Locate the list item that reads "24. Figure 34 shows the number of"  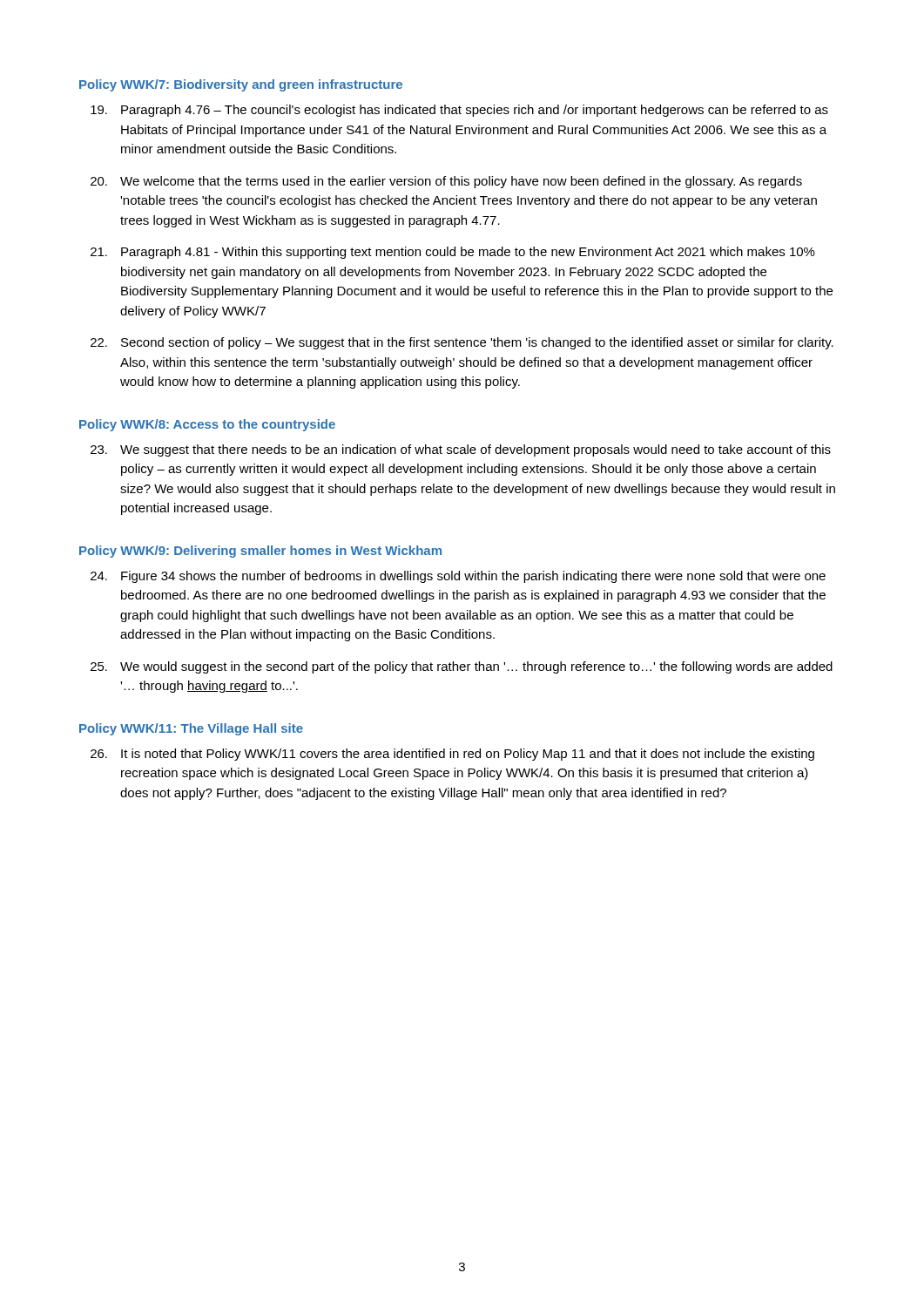coord(458,605)
